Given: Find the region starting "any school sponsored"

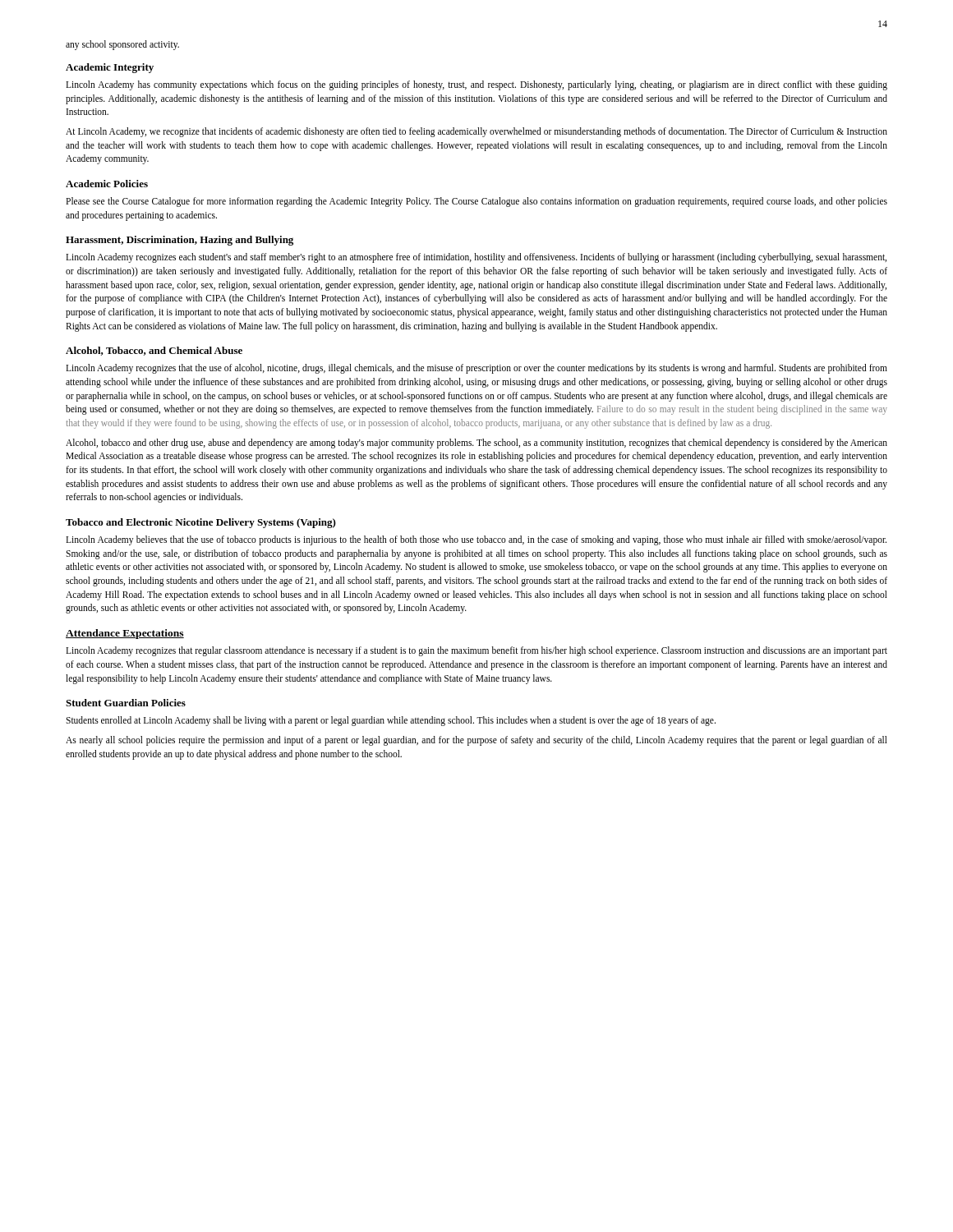Looking at the screenshot, I should pyautogui.click(x=123, y=44).
